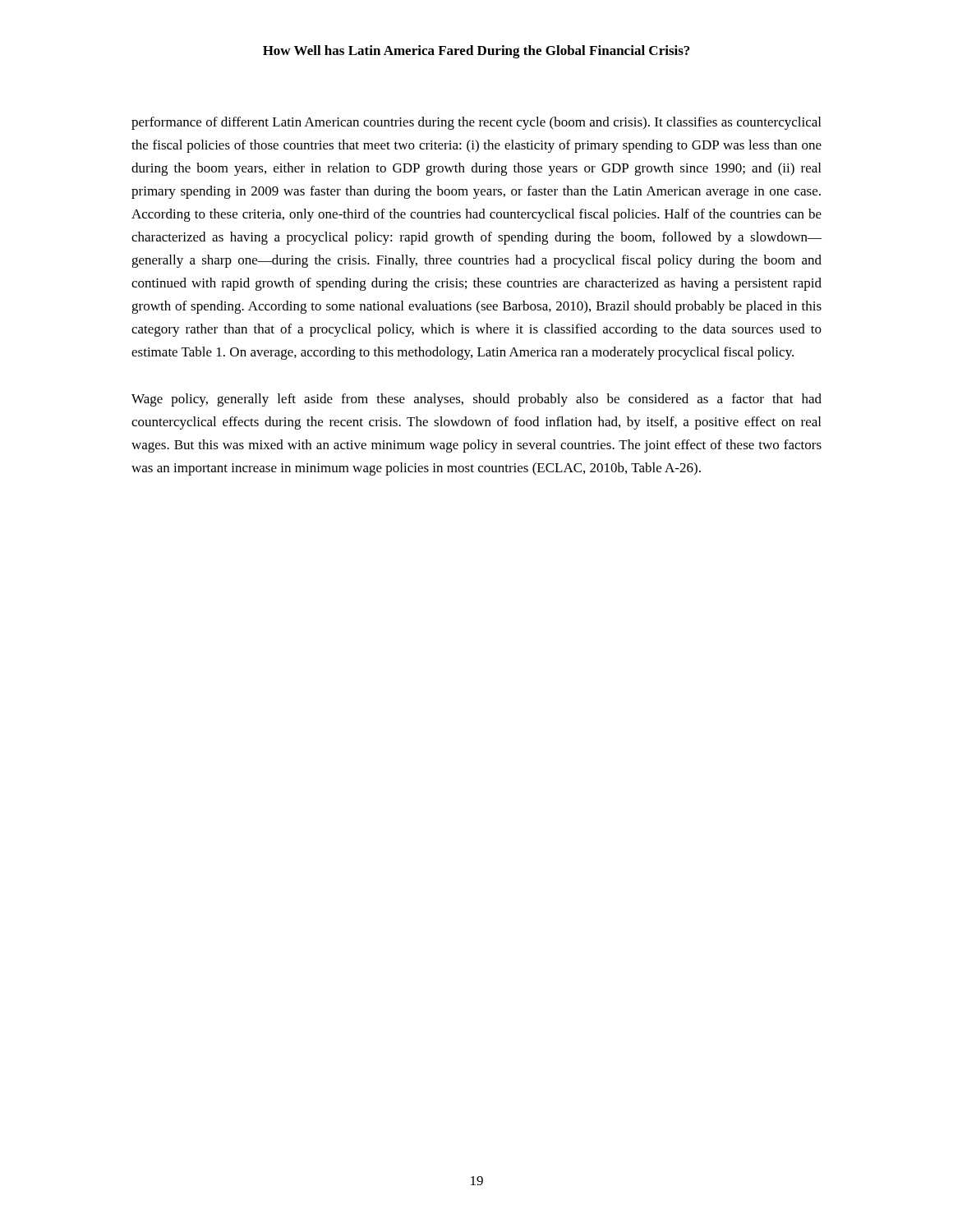Viewport: 953px width, 1232px height.
Task: Find the text block containing "performance of different Latin American"
Action: click(x=476, y=295)
